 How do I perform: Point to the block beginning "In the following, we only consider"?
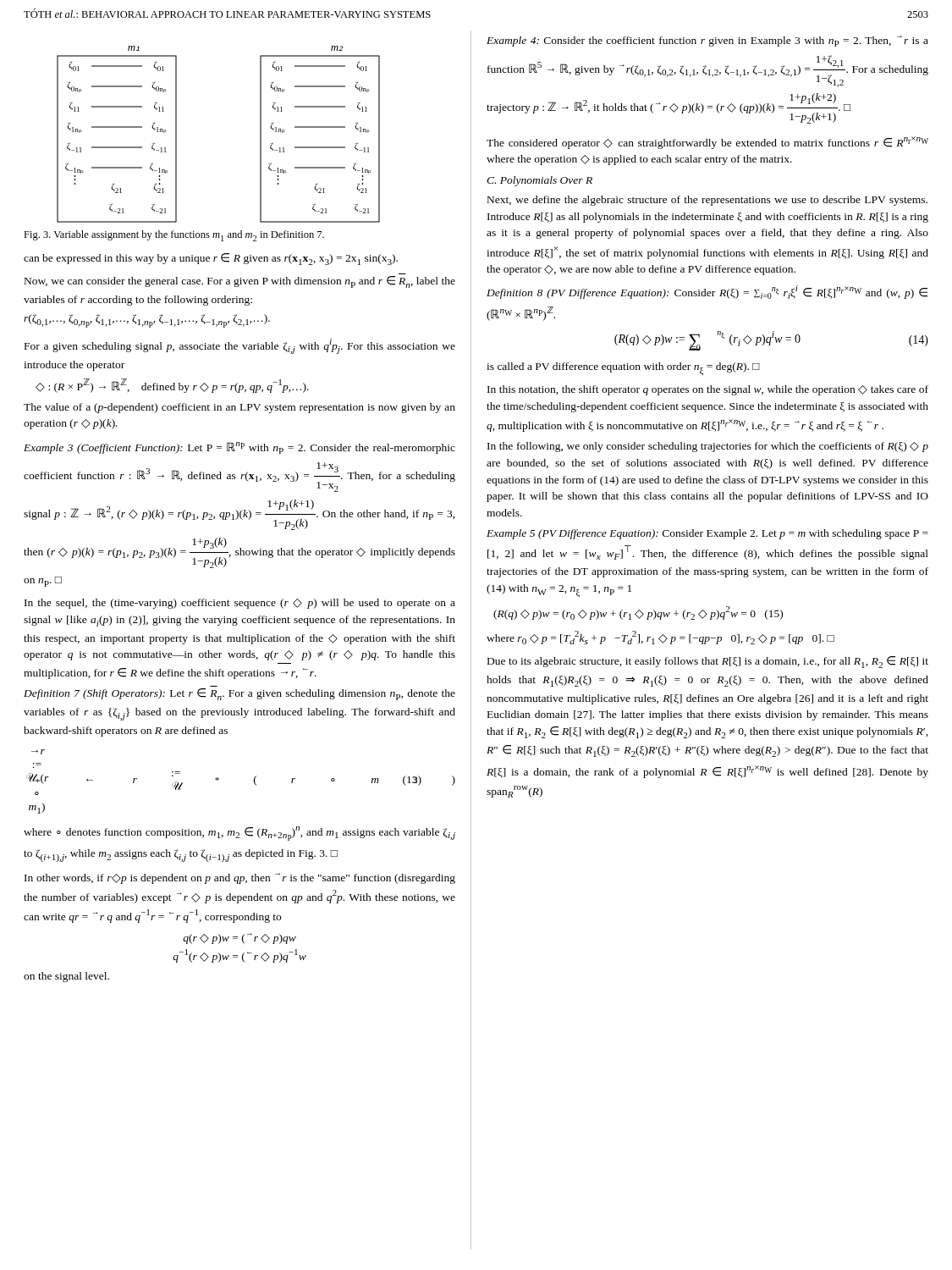[x=707, y=479]
